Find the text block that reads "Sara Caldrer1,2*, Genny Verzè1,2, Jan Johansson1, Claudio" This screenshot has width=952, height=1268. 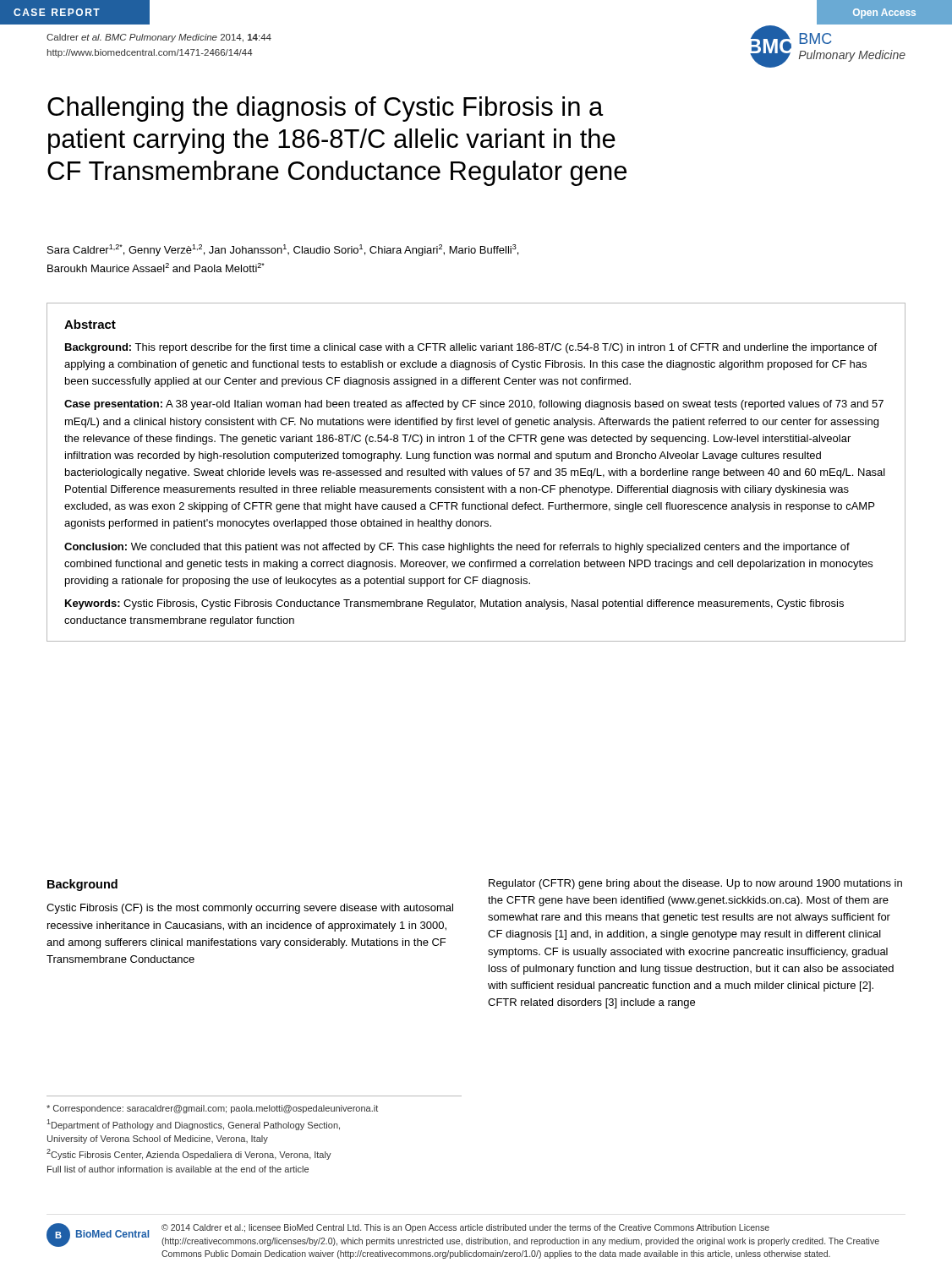point(283,259)
